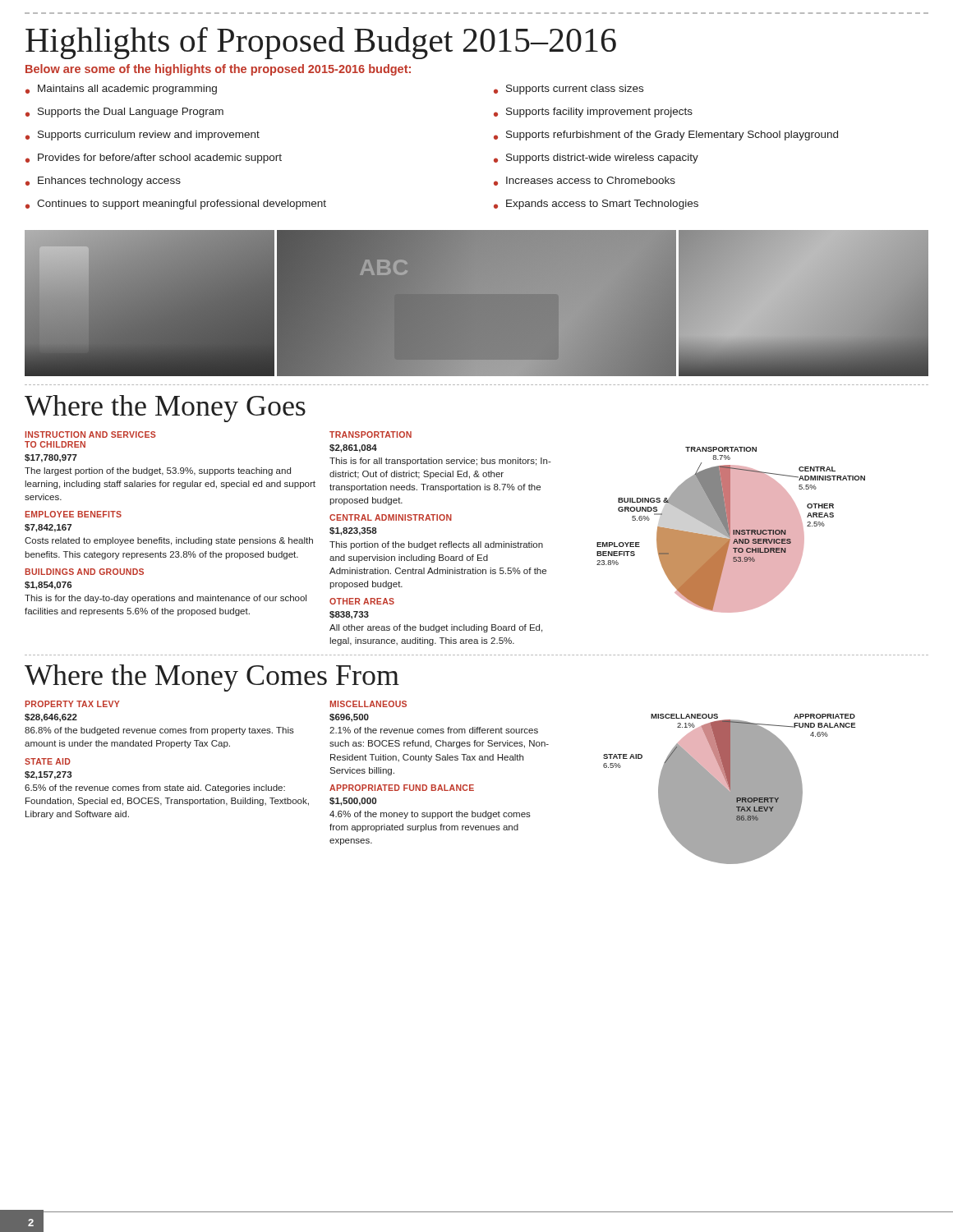Click on the region starting "Highlights of Proposed Budget"
The image size is (953, 1232).
tap(321, 40)
